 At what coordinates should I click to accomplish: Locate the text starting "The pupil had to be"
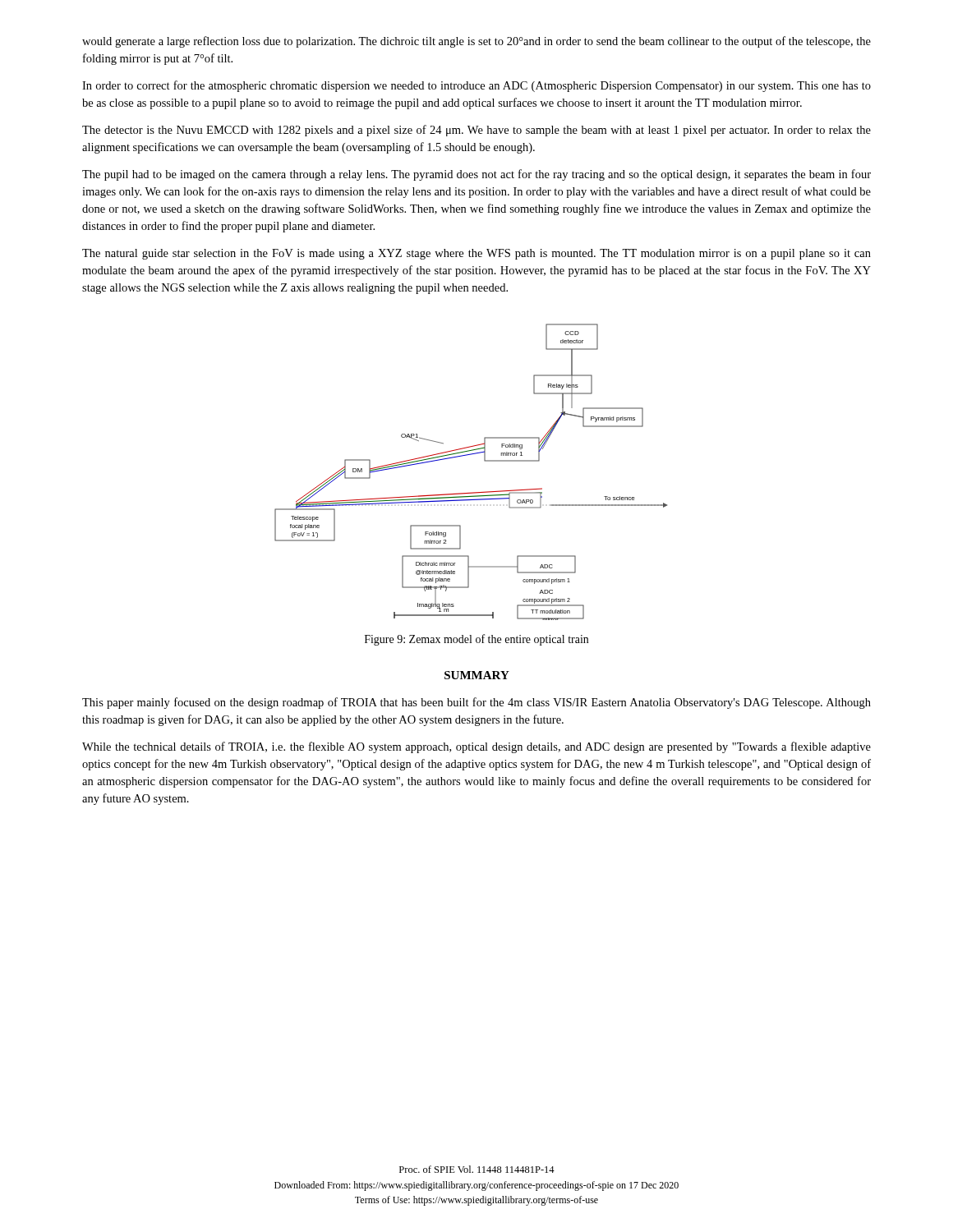point(476,200)
